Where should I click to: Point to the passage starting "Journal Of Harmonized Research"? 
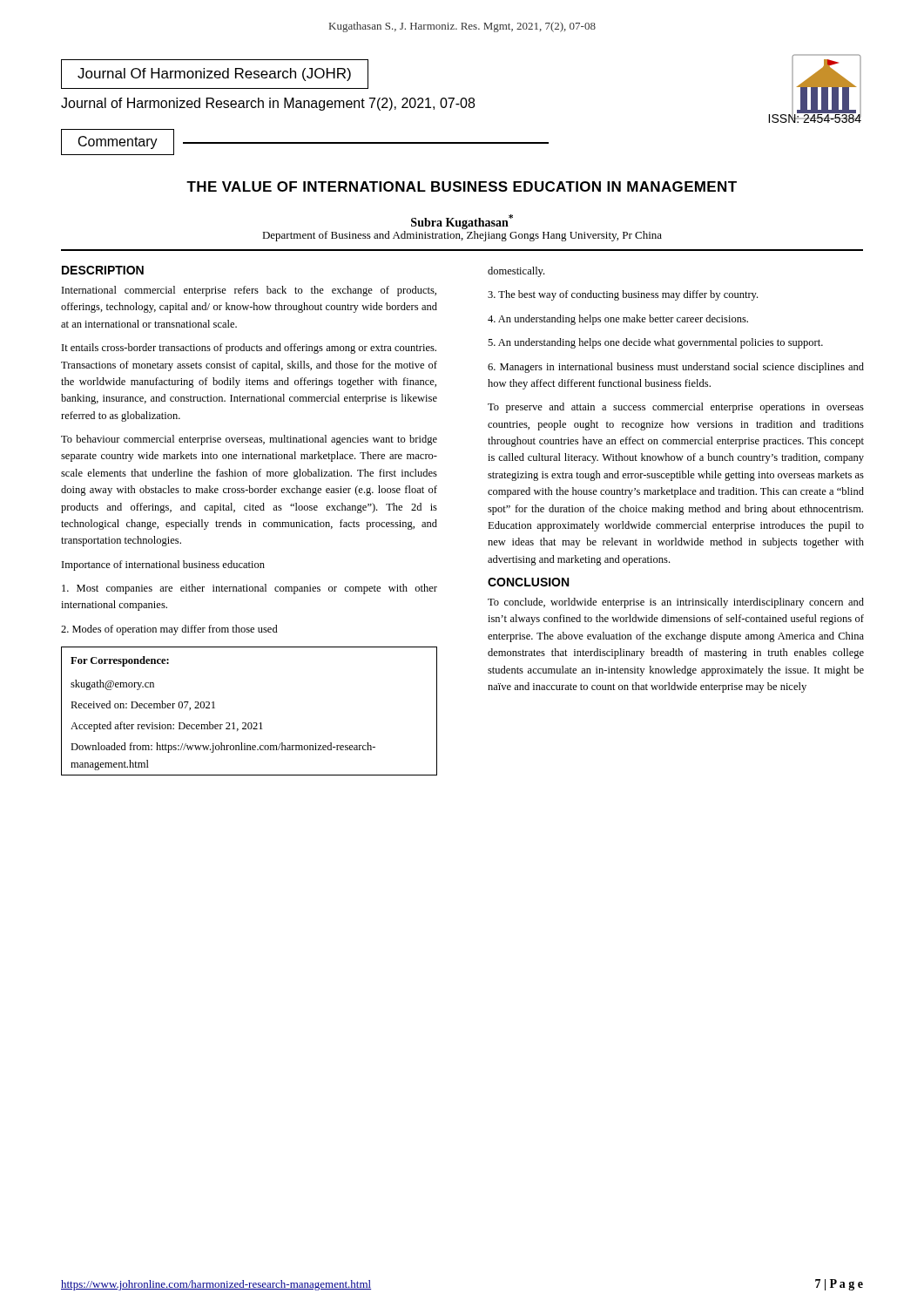[215, 74]
